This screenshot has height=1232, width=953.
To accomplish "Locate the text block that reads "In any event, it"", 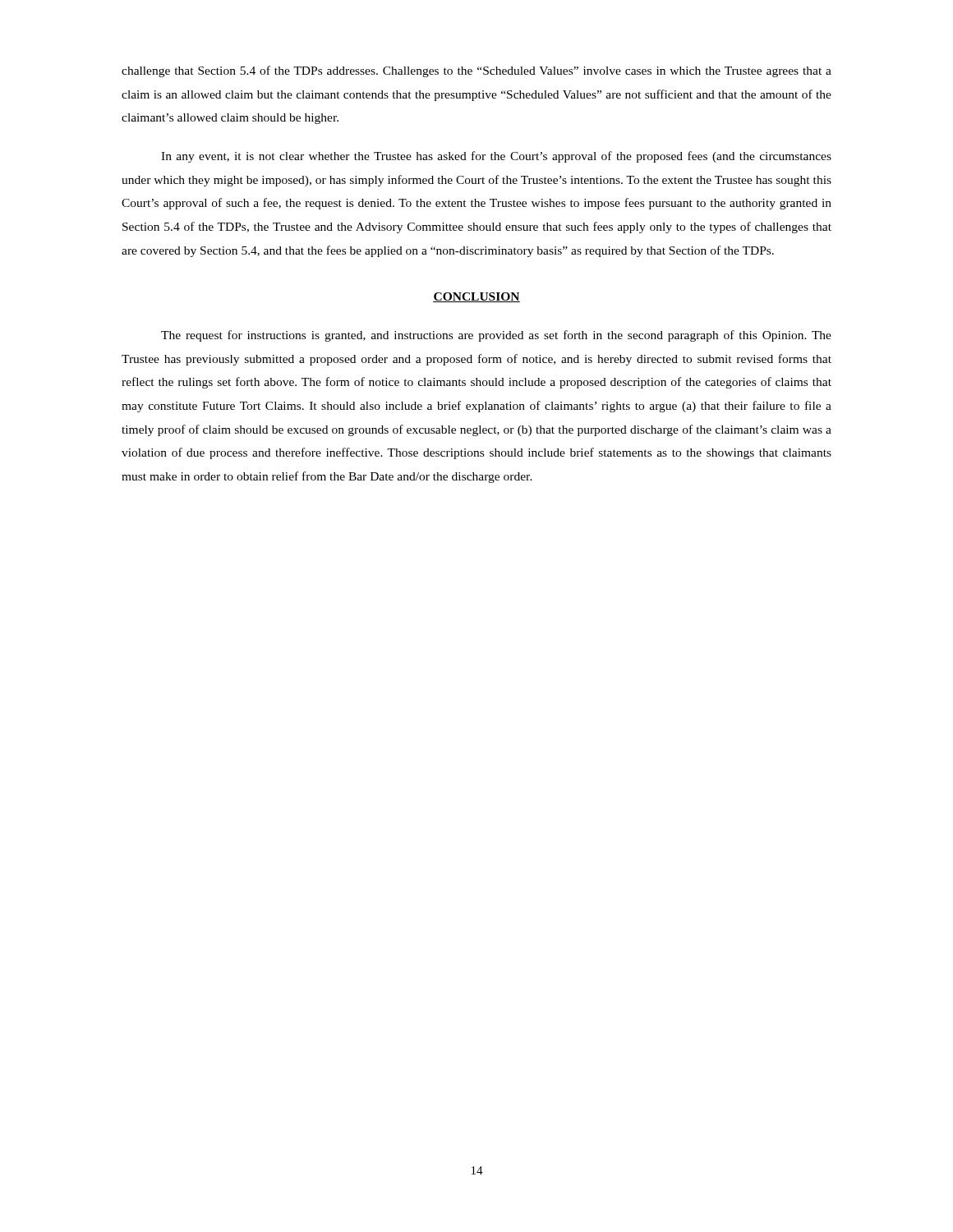I will (476, 203).
